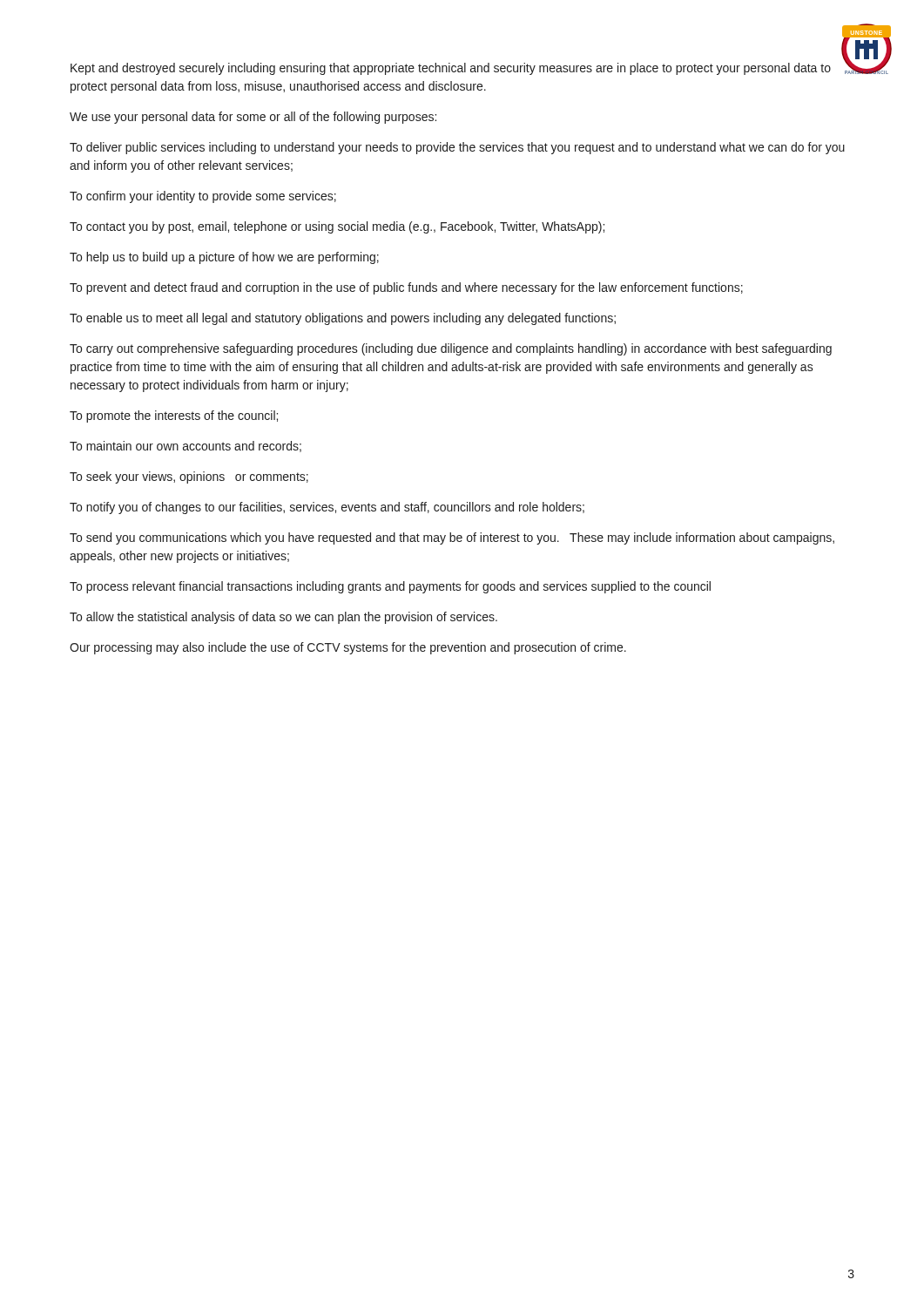
Task: Find the passage starting "To deliver public services"
Action: tap(462, 157)
